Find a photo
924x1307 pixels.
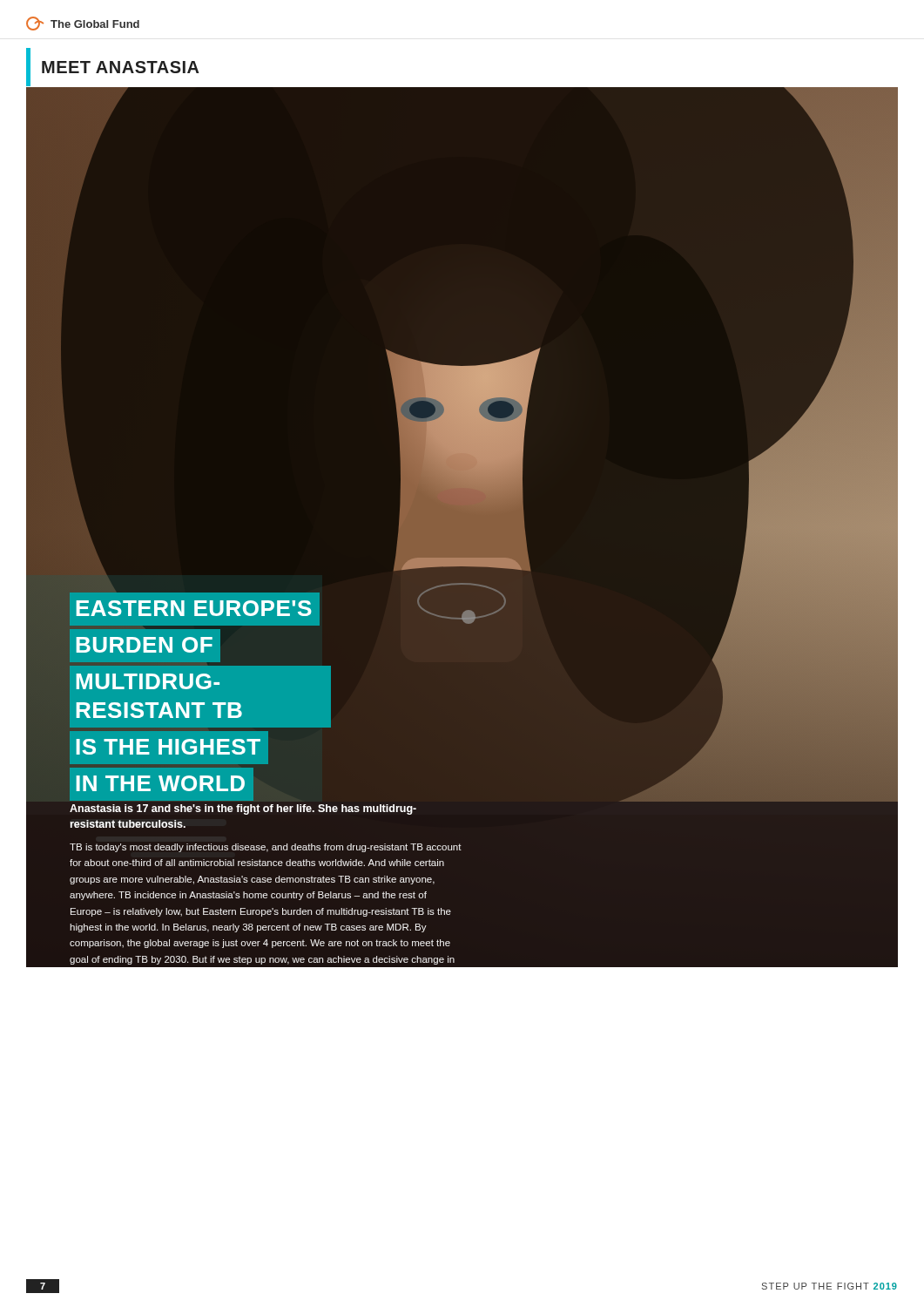coord(462,527)
